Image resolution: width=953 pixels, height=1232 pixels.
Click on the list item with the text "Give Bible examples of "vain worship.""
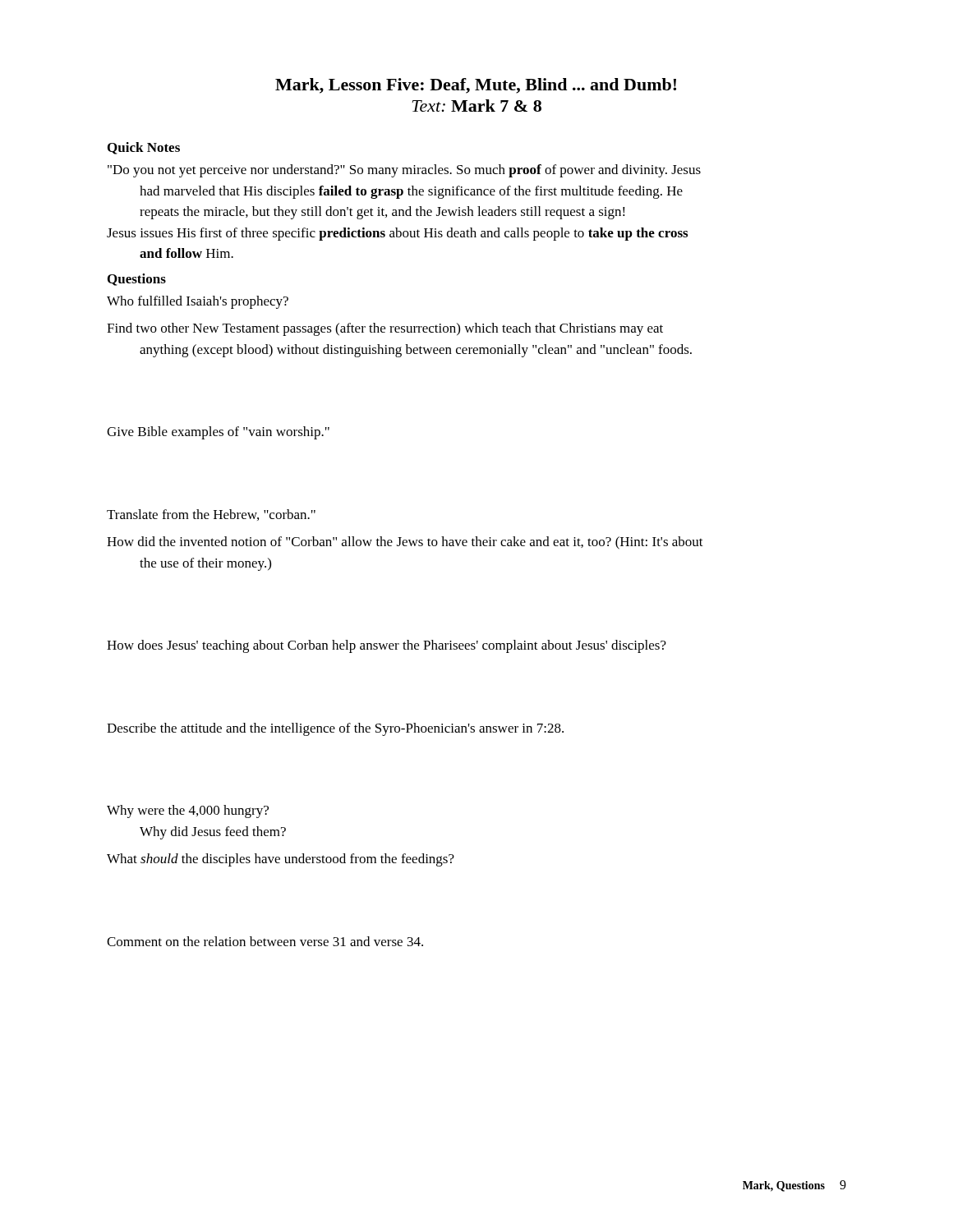[x=218, y=432]
